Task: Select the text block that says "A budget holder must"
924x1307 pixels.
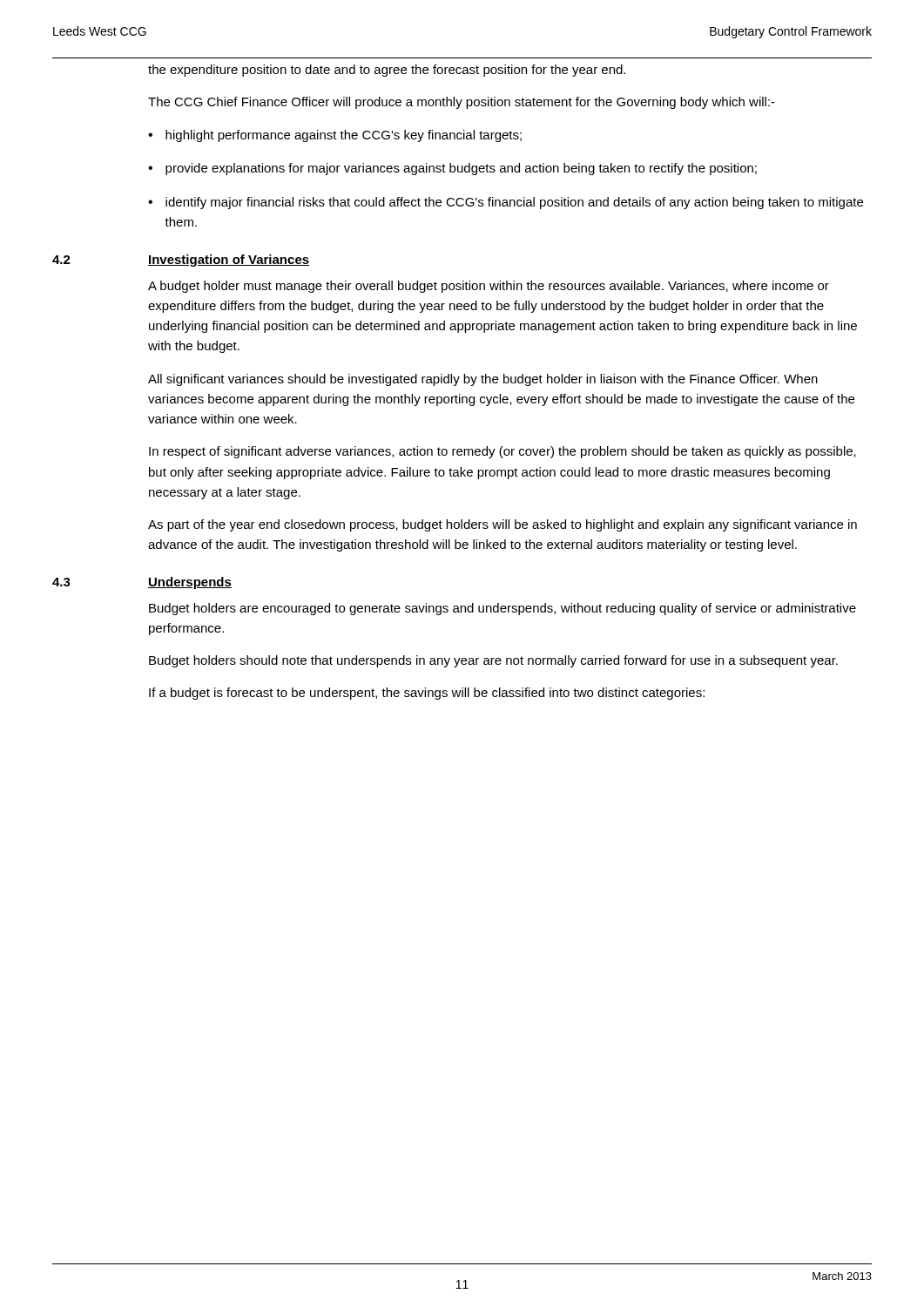Action: 503,315
